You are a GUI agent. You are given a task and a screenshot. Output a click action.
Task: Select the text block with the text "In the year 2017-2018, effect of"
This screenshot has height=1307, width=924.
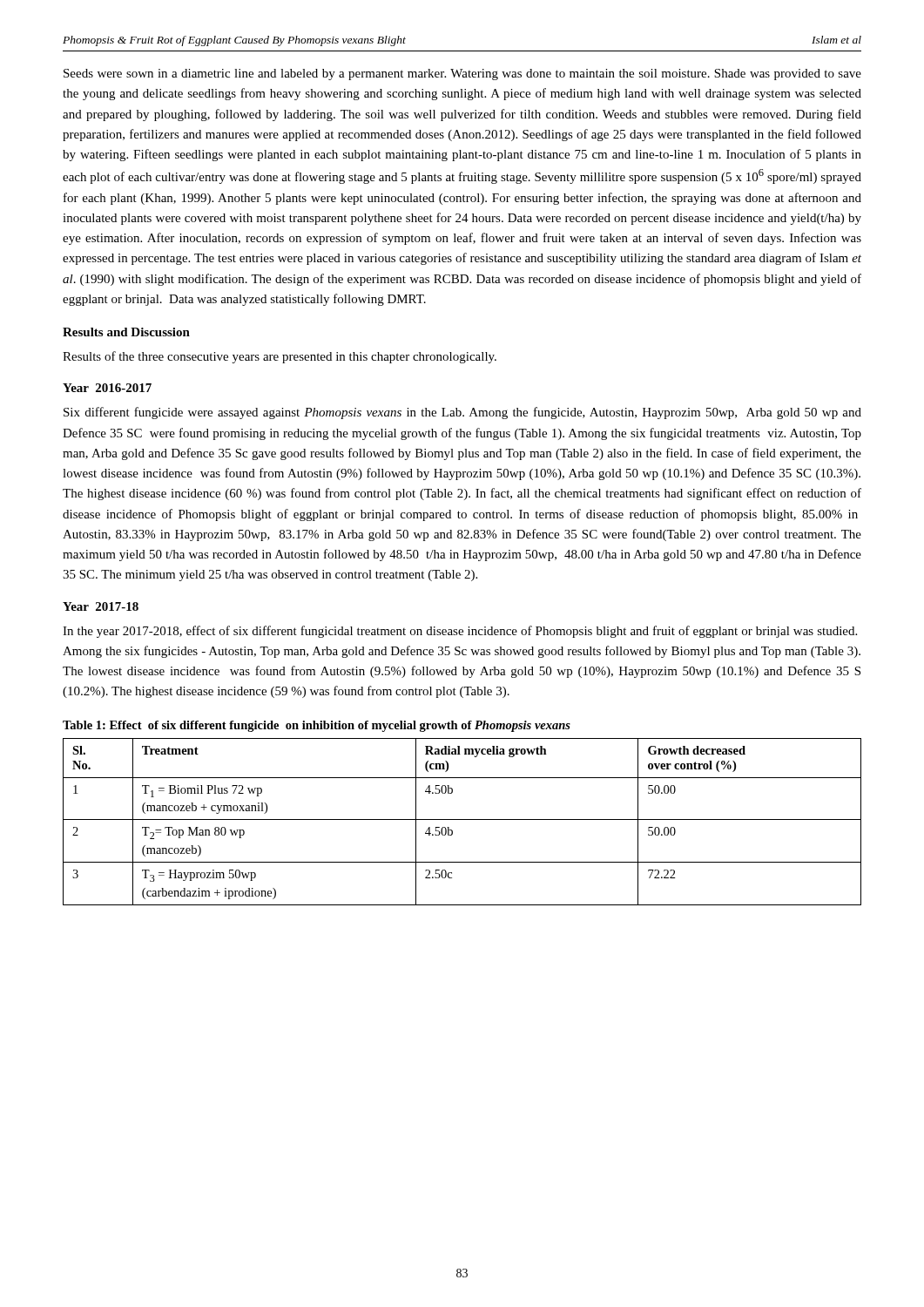point(462,661)
